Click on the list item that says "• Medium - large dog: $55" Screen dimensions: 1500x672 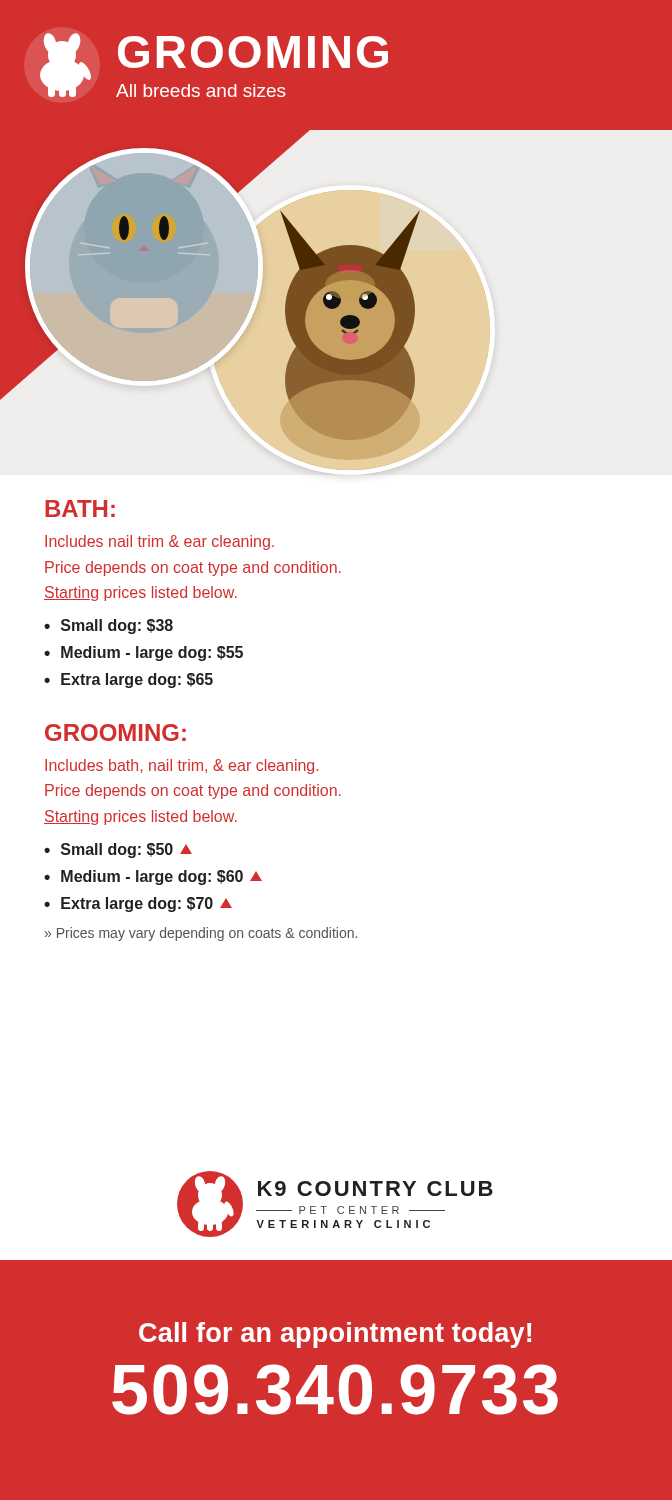pos(144,653)
